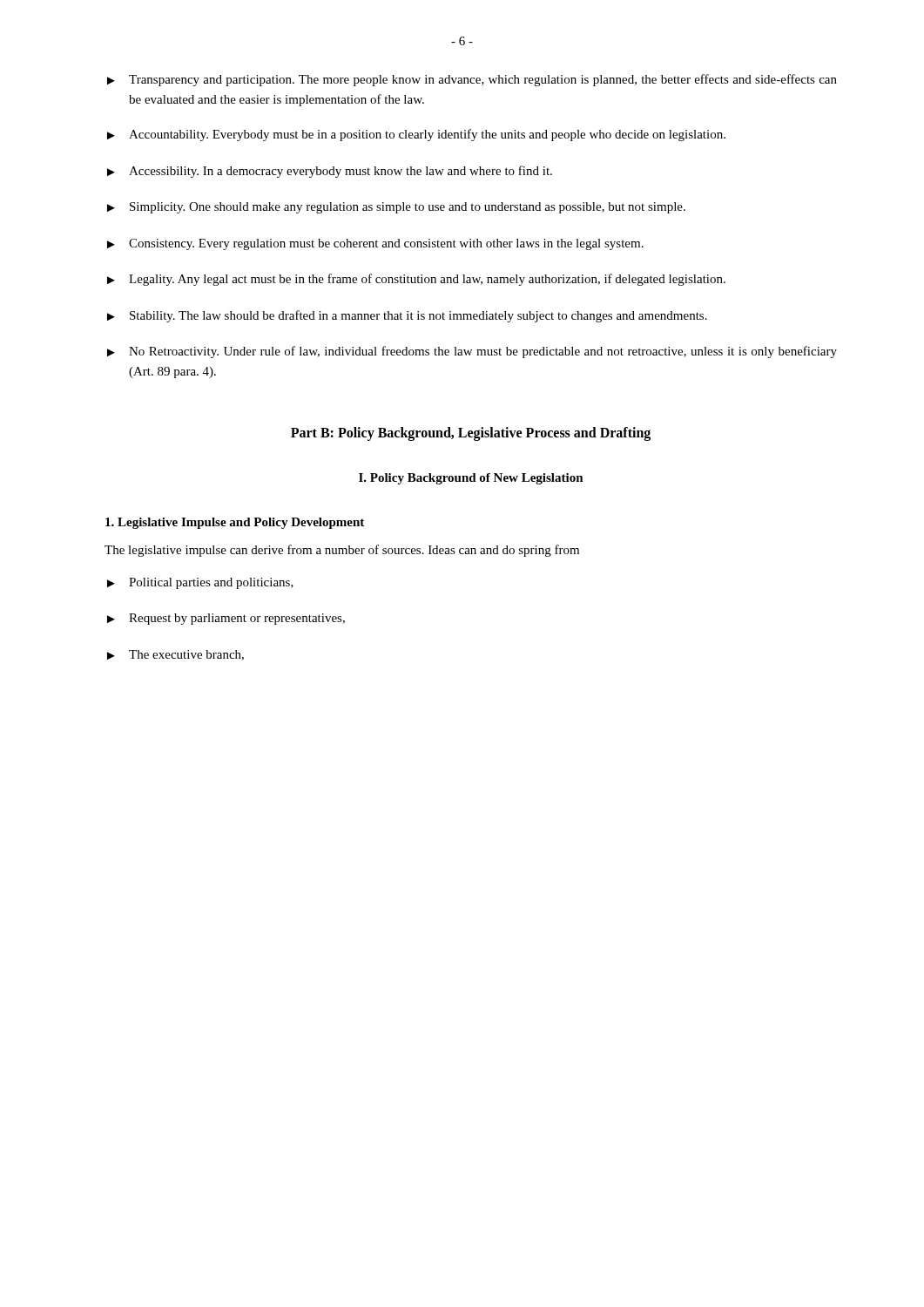The width and height of the screenshot is (924, 1307).
Task: Locate the list item containing "► Legality. Any legal act"
Action: pyautogui.click(x=471, y=280)
